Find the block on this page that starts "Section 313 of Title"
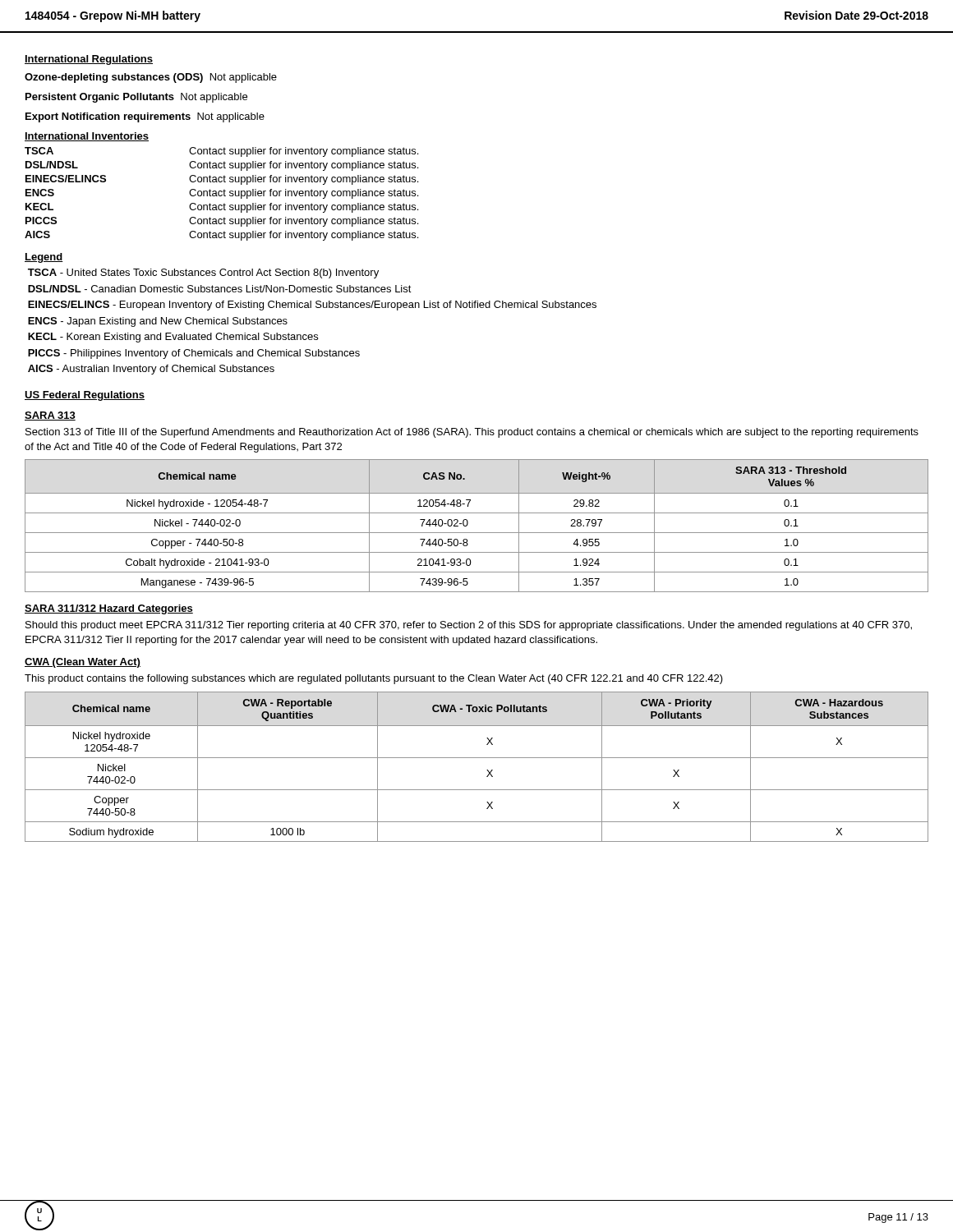953x1232 pixels. pyautogui.click(x=472, y=439)
